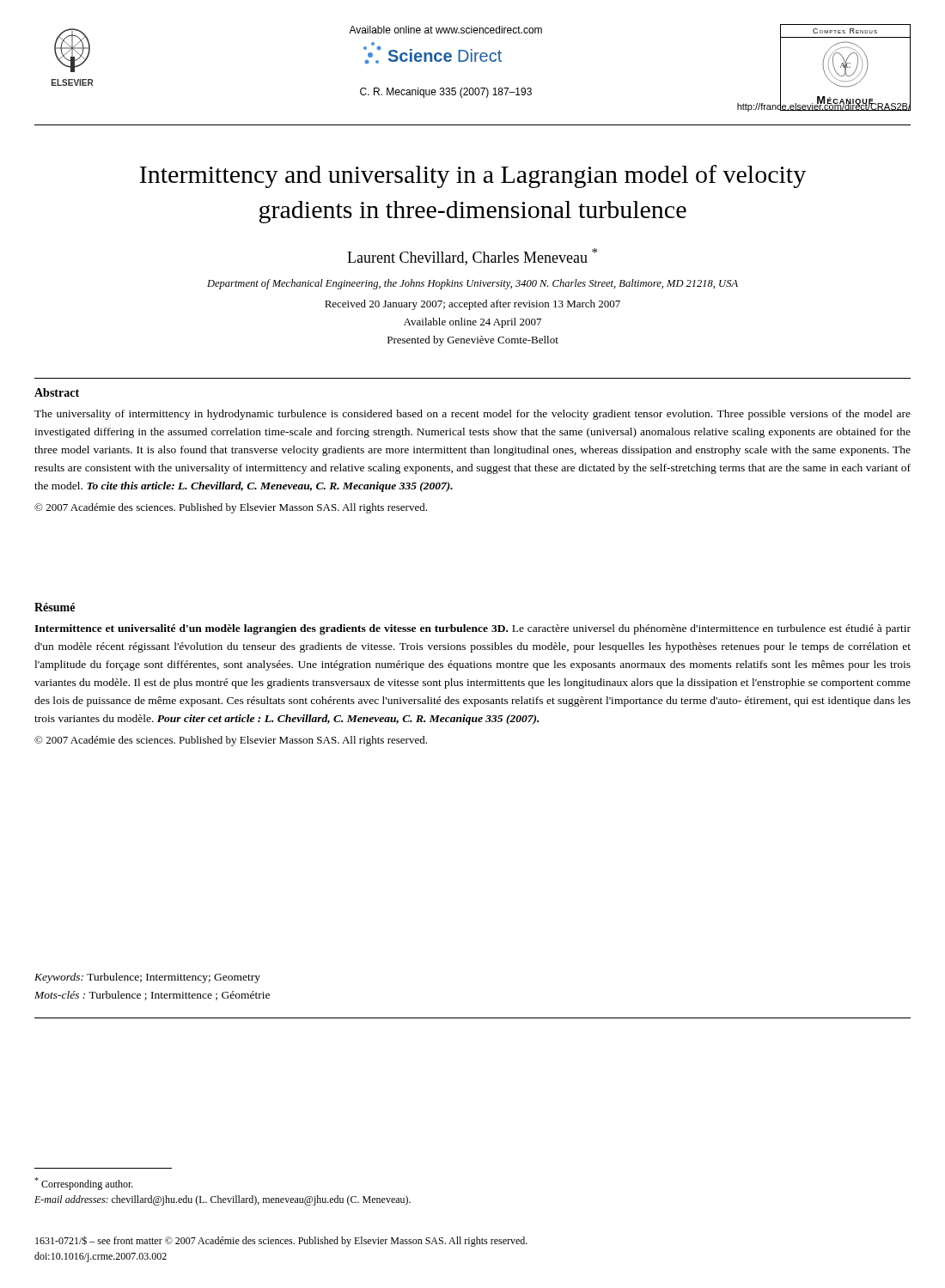Screen dimensions: 1288x945
Task: Select the text block that says "Intermittence et universalité d'un modèle"
Action: 472,673
